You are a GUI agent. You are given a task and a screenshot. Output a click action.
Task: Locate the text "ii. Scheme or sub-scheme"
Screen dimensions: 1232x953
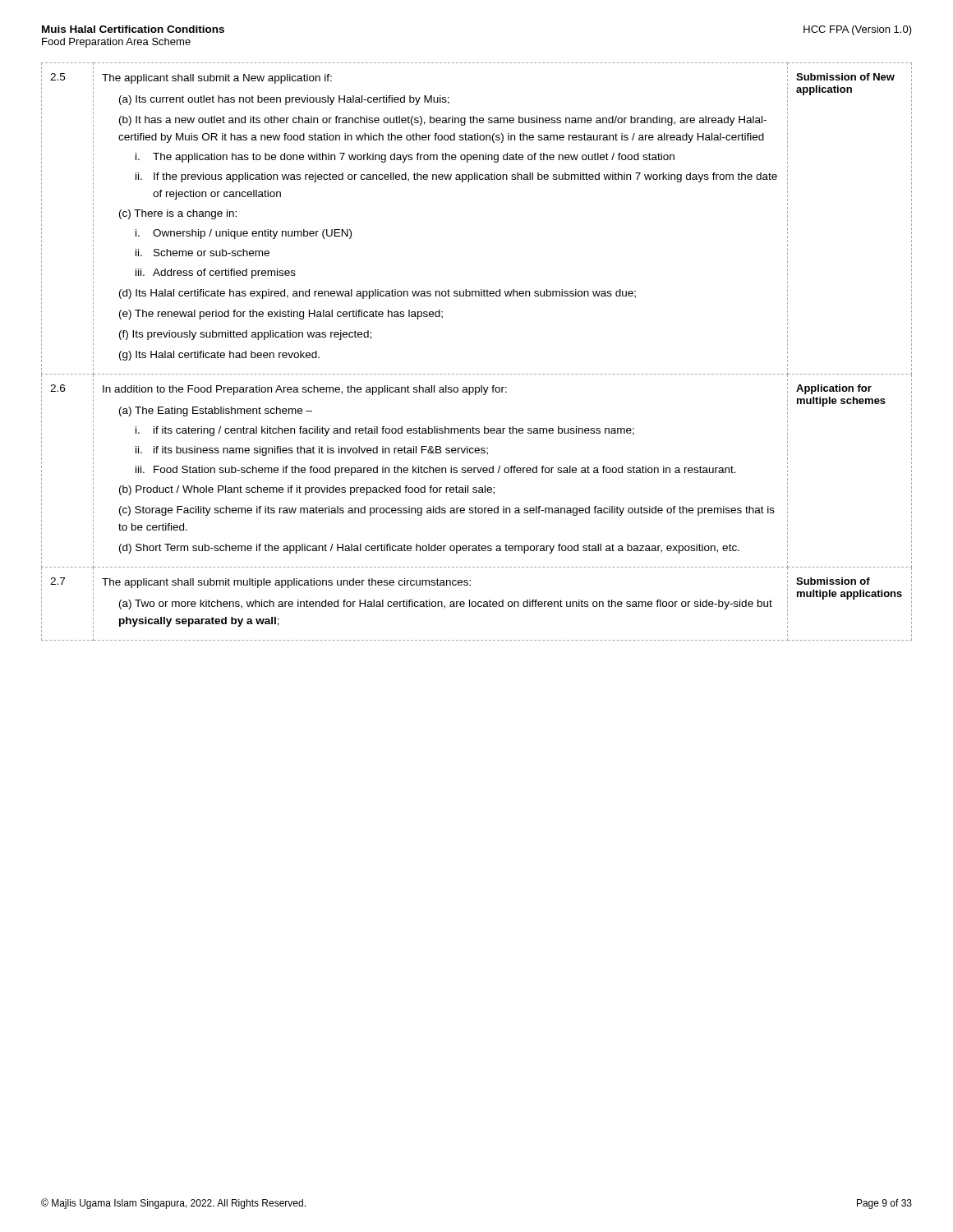click(x=194, y=254)
